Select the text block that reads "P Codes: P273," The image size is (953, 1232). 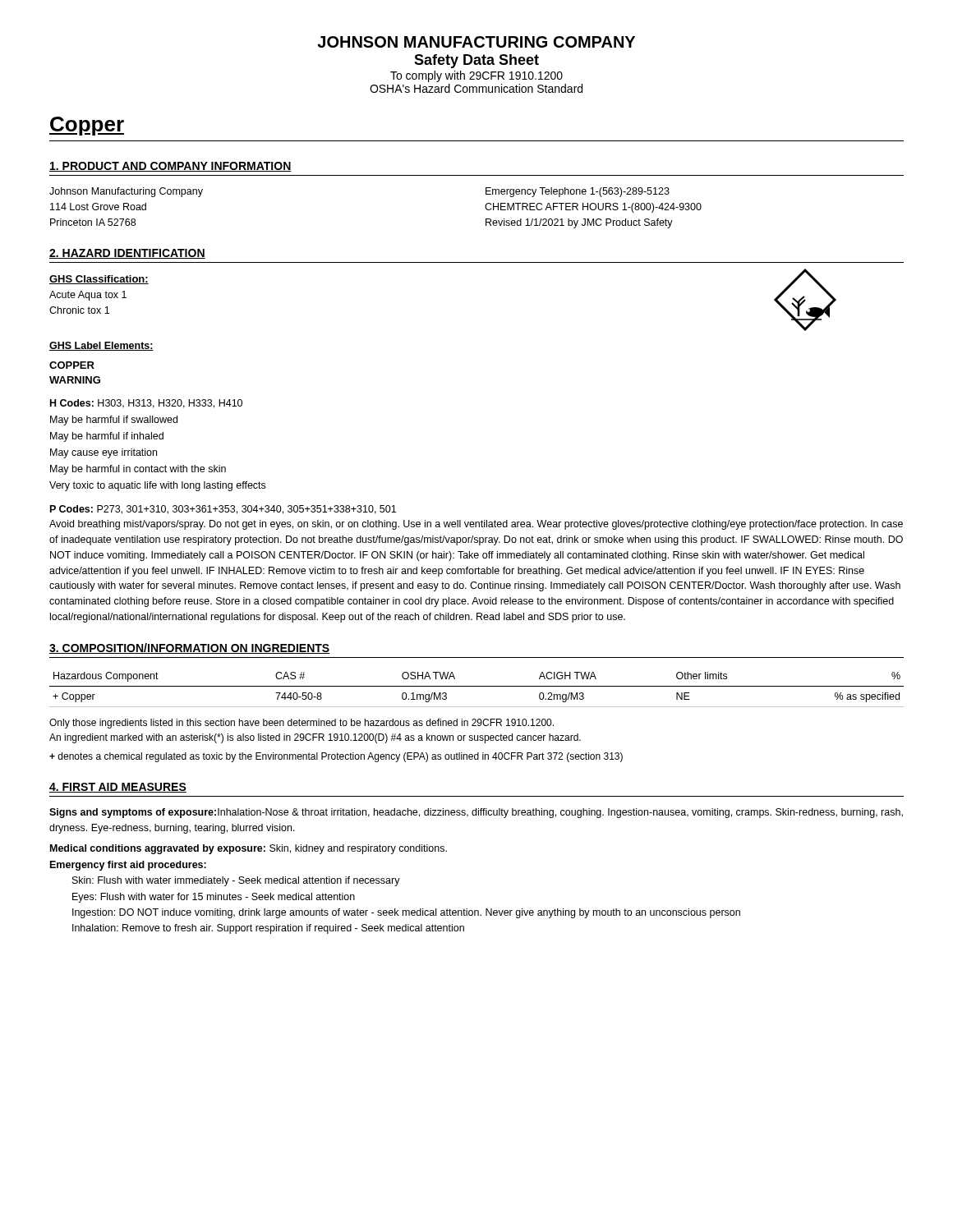point(476,563)
